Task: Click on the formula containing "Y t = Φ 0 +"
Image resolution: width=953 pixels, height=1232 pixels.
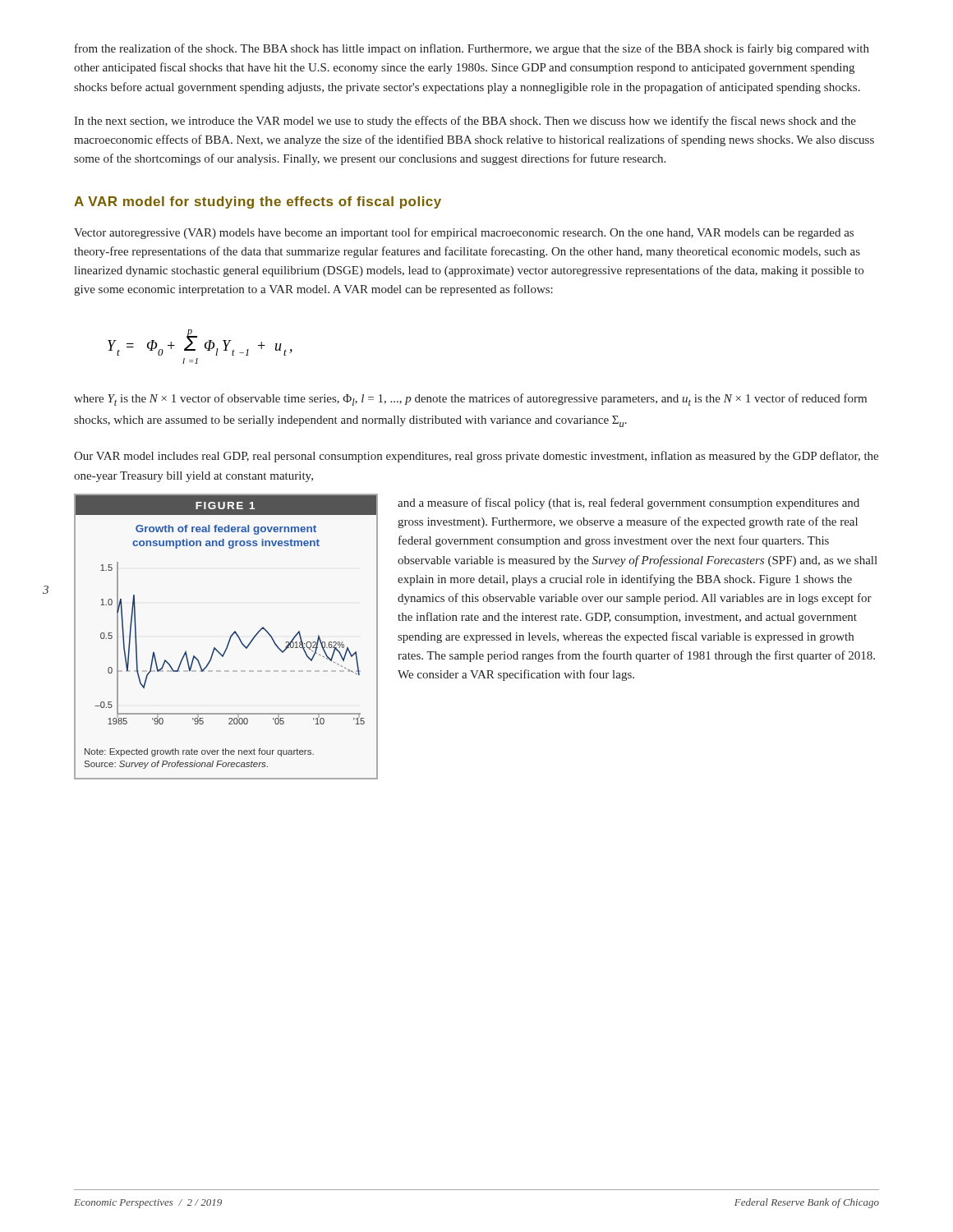Action: coord(238,342)
